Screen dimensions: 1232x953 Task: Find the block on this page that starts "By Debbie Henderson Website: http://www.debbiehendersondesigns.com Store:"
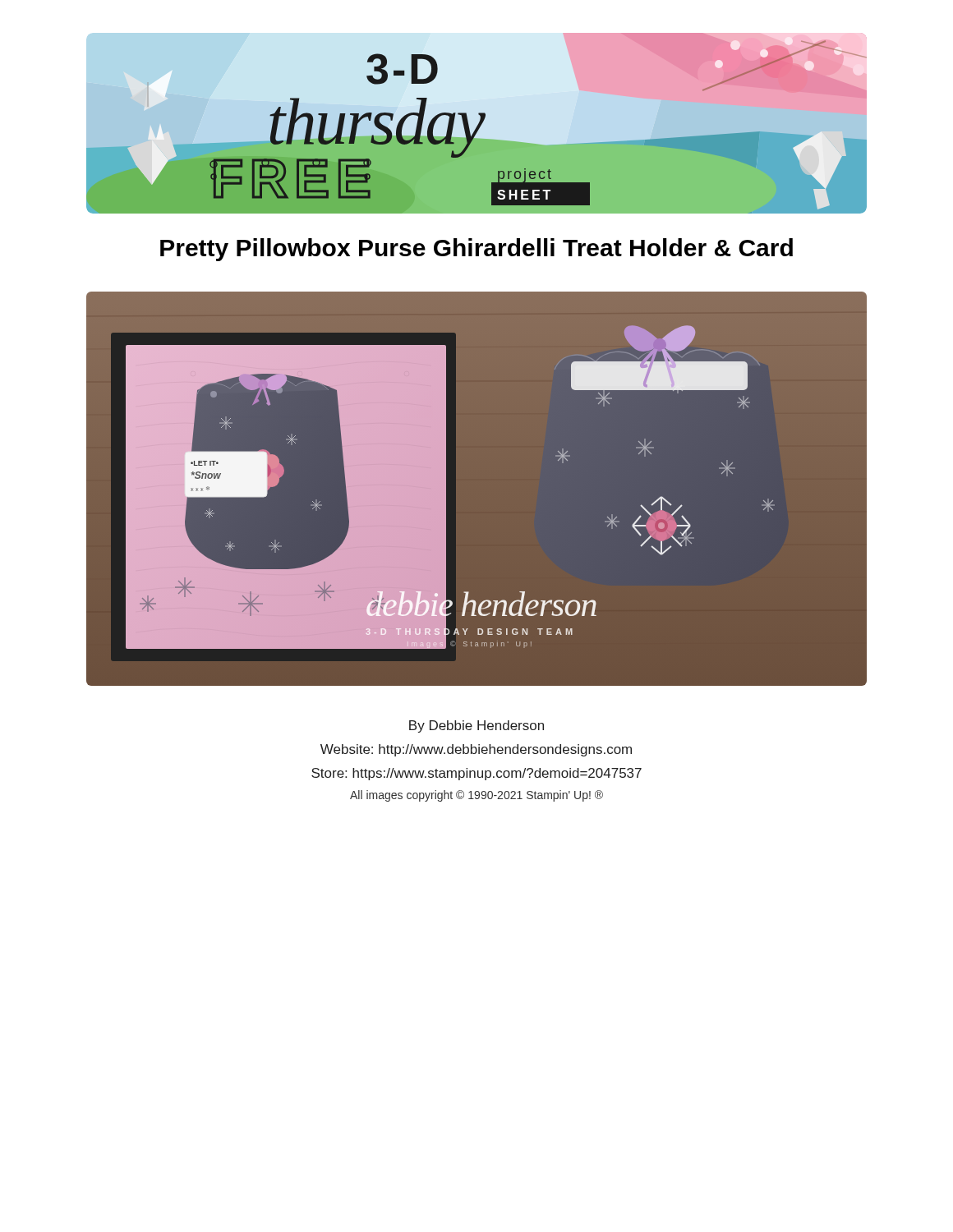click(x=476, y=760)
